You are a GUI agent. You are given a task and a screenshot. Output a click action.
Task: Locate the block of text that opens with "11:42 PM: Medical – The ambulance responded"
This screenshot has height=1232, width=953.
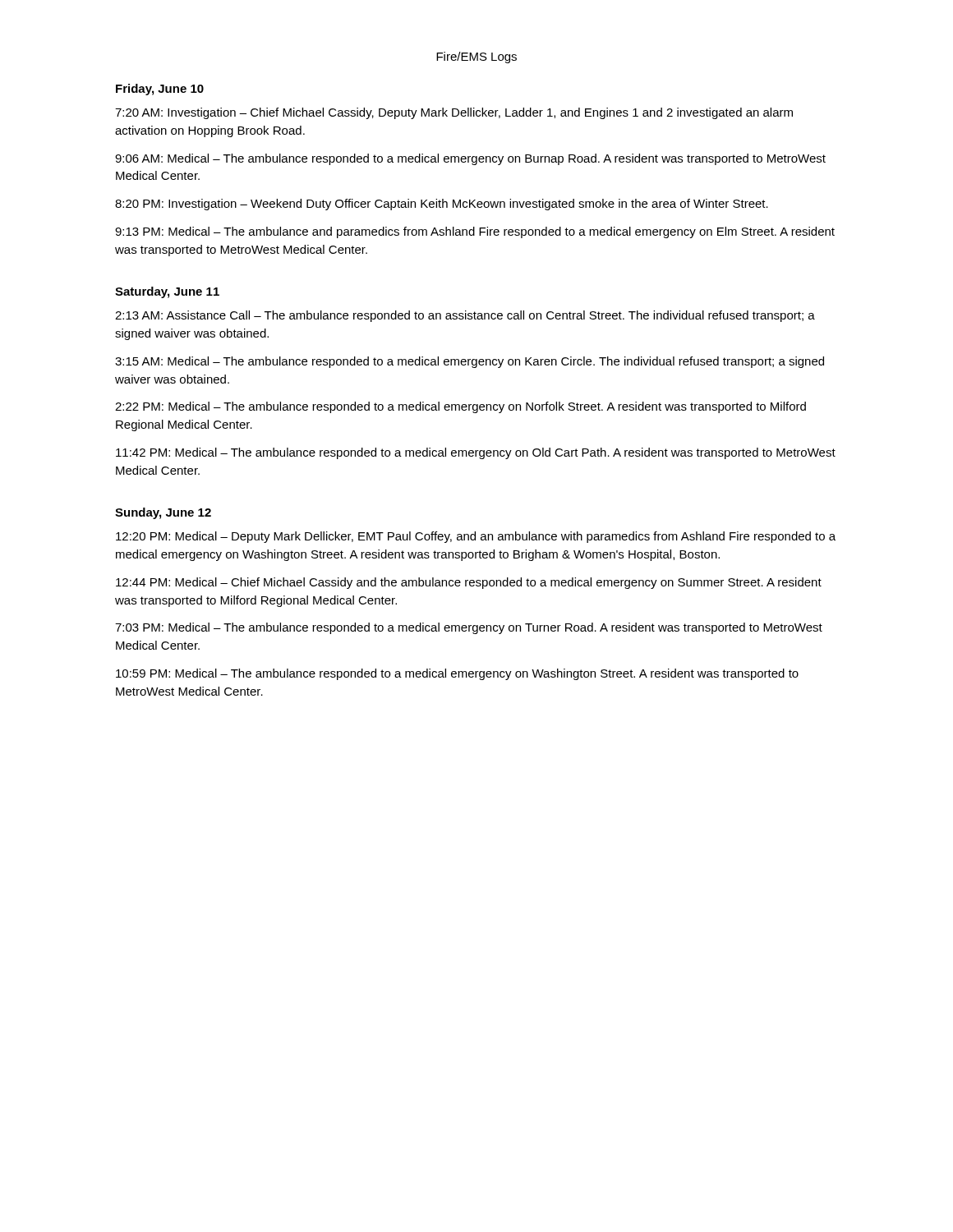tap(475, 461)
